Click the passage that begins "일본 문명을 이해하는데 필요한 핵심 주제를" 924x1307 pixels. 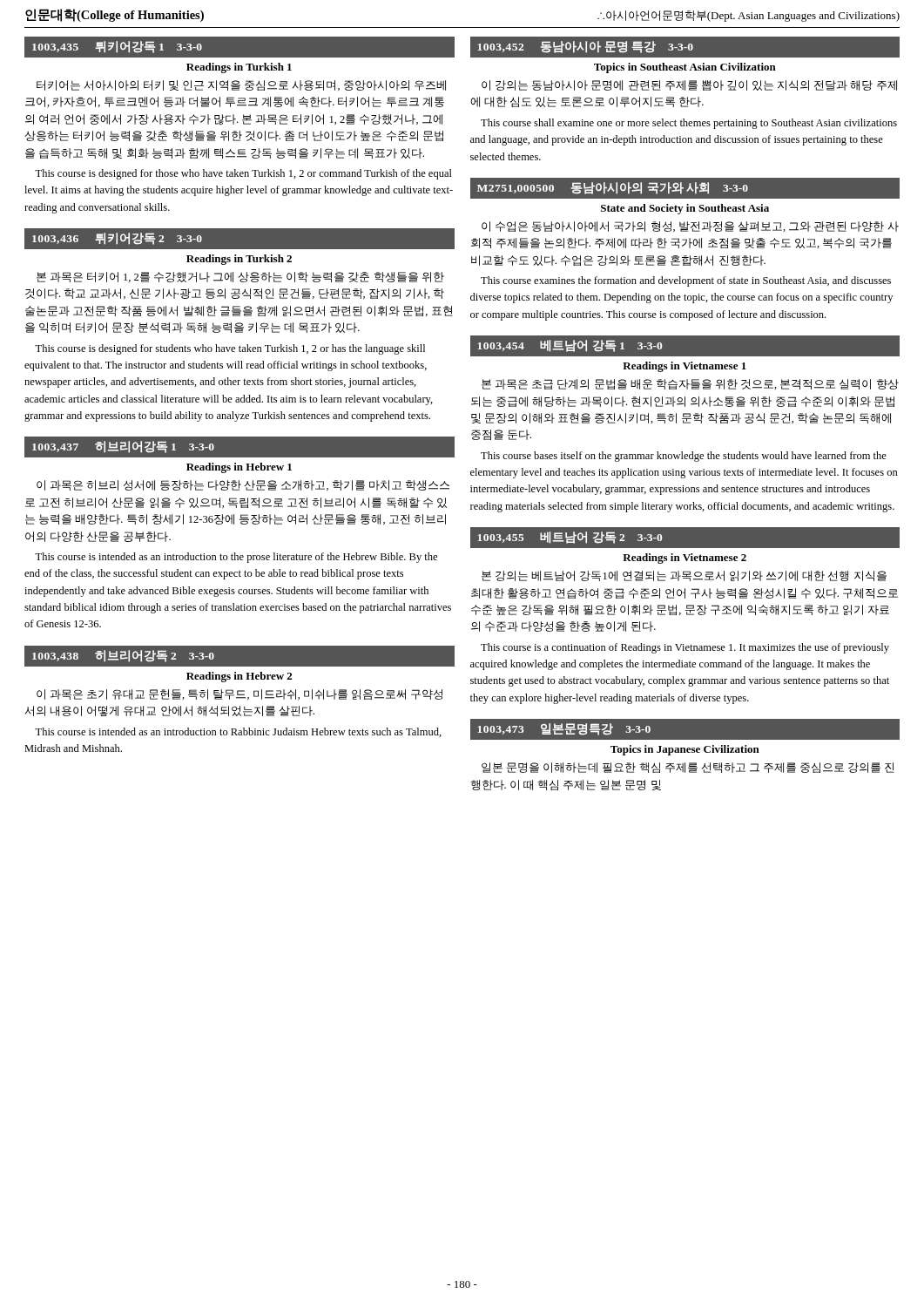point(685,777)
